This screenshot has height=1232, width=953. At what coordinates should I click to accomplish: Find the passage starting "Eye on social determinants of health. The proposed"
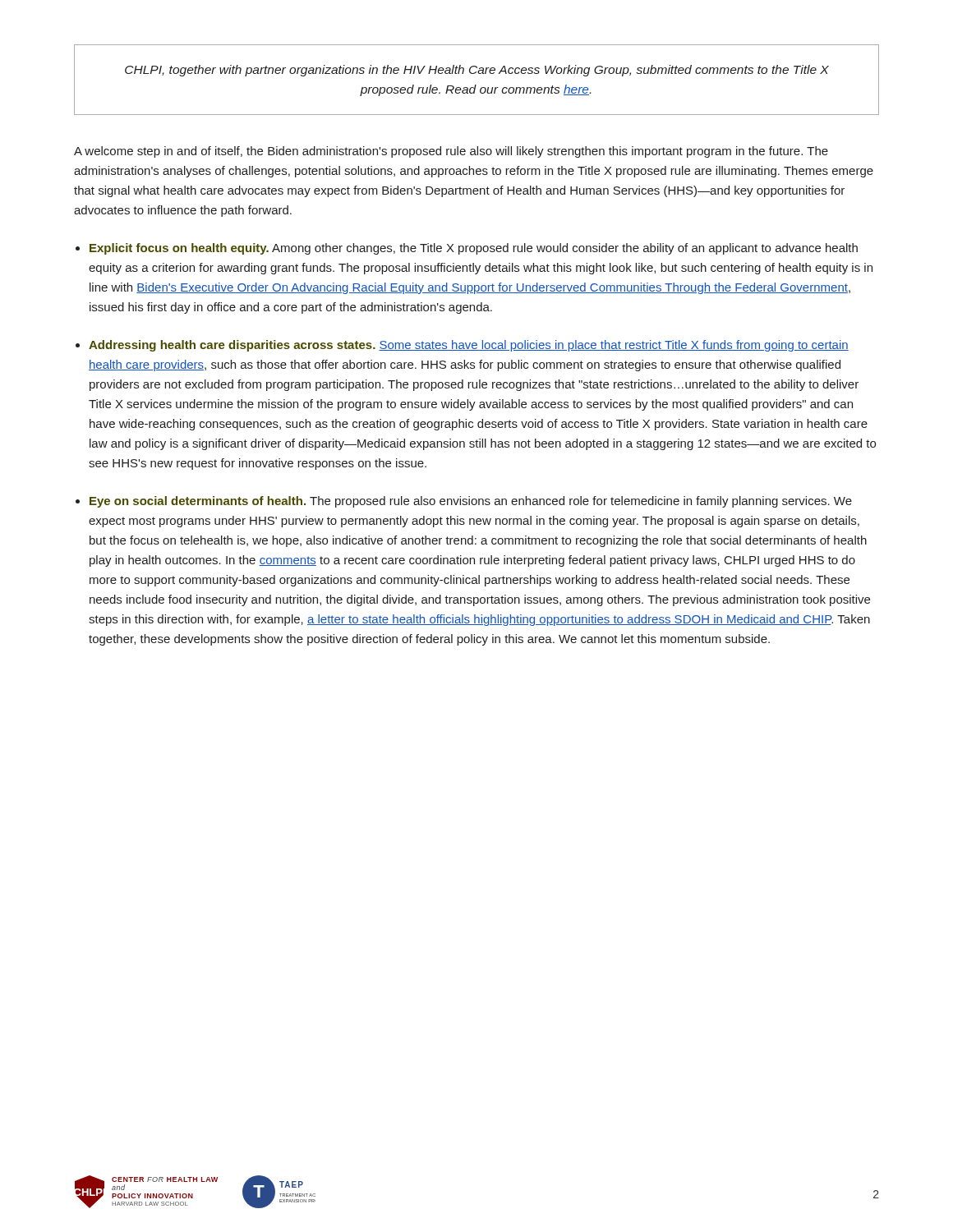[480, 570]
